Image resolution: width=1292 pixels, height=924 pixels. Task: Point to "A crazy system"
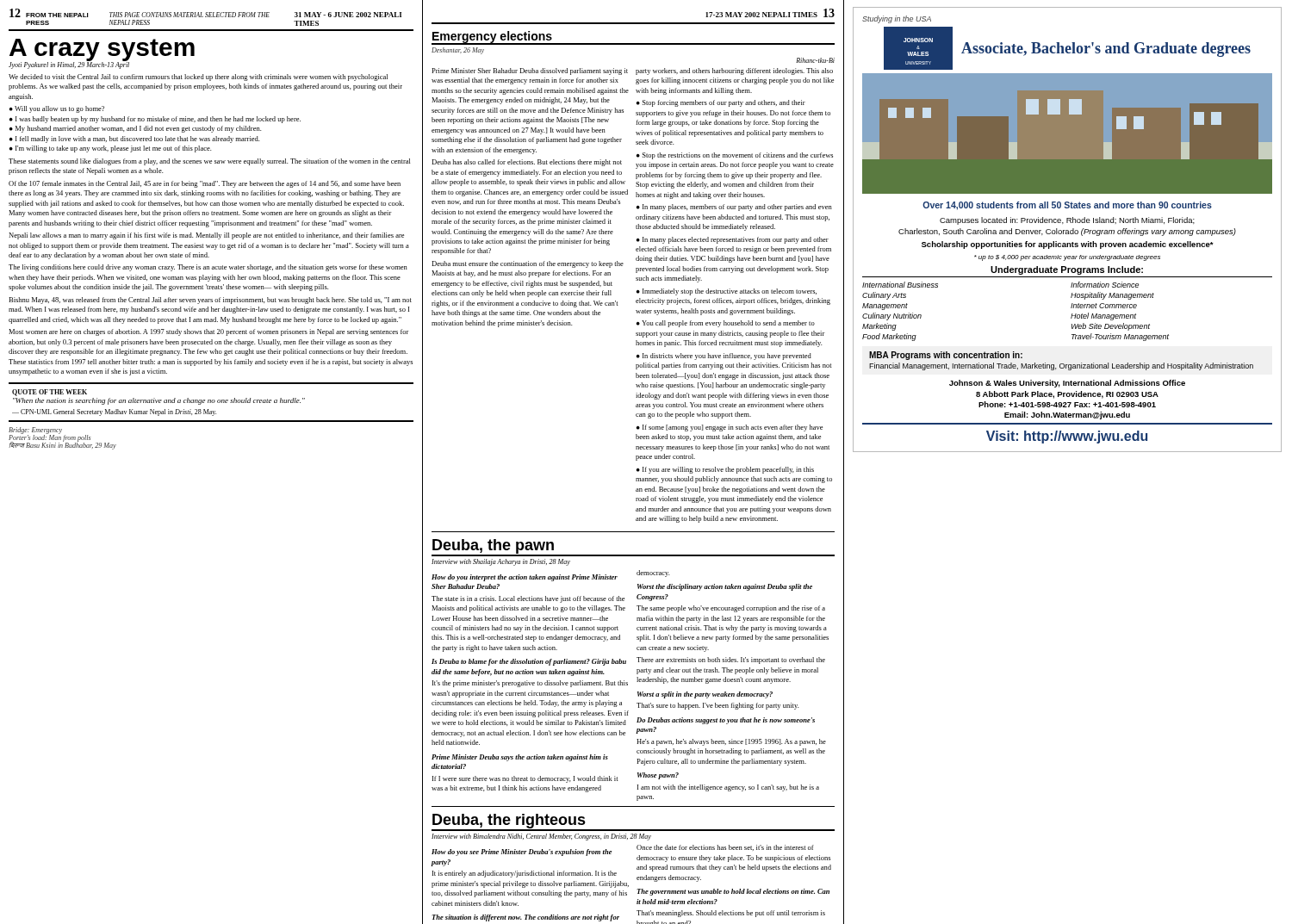tap(102, 47)
